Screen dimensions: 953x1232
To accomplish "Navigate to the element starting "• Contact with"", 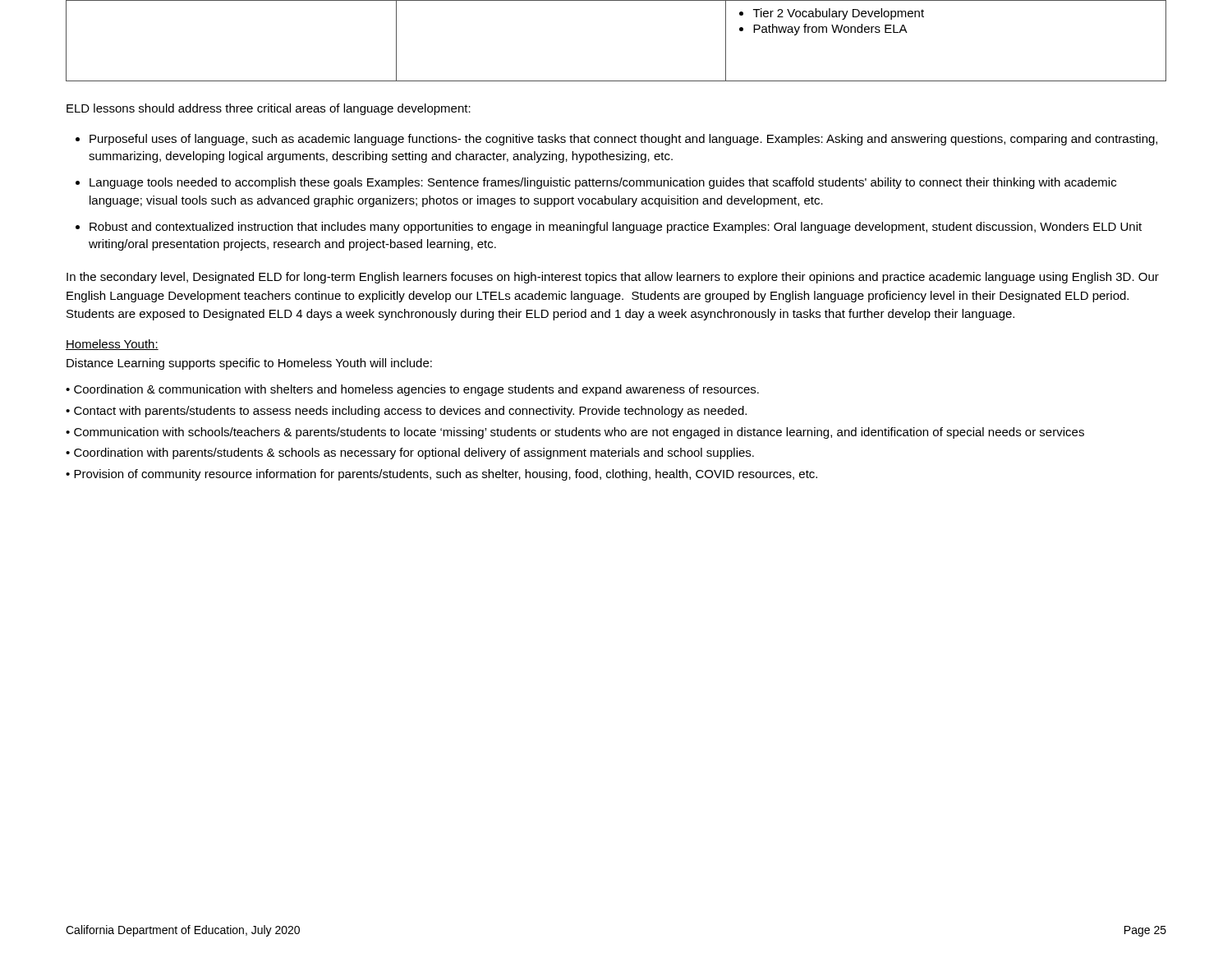I will point(407,410).
